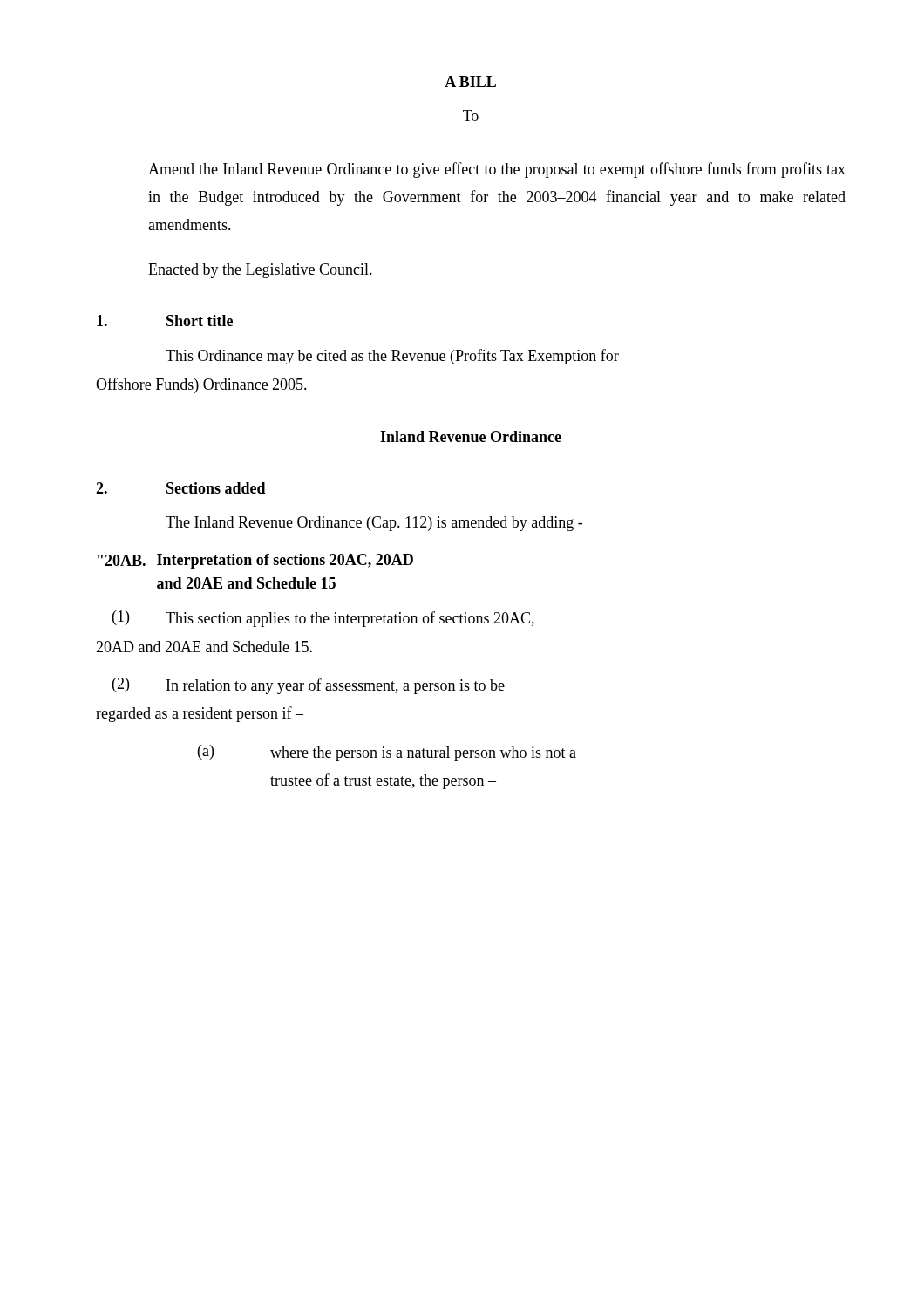Point to the text starting "1. Short title"
This screenshot has width=924, height=1308.
[x=165, y=321]
